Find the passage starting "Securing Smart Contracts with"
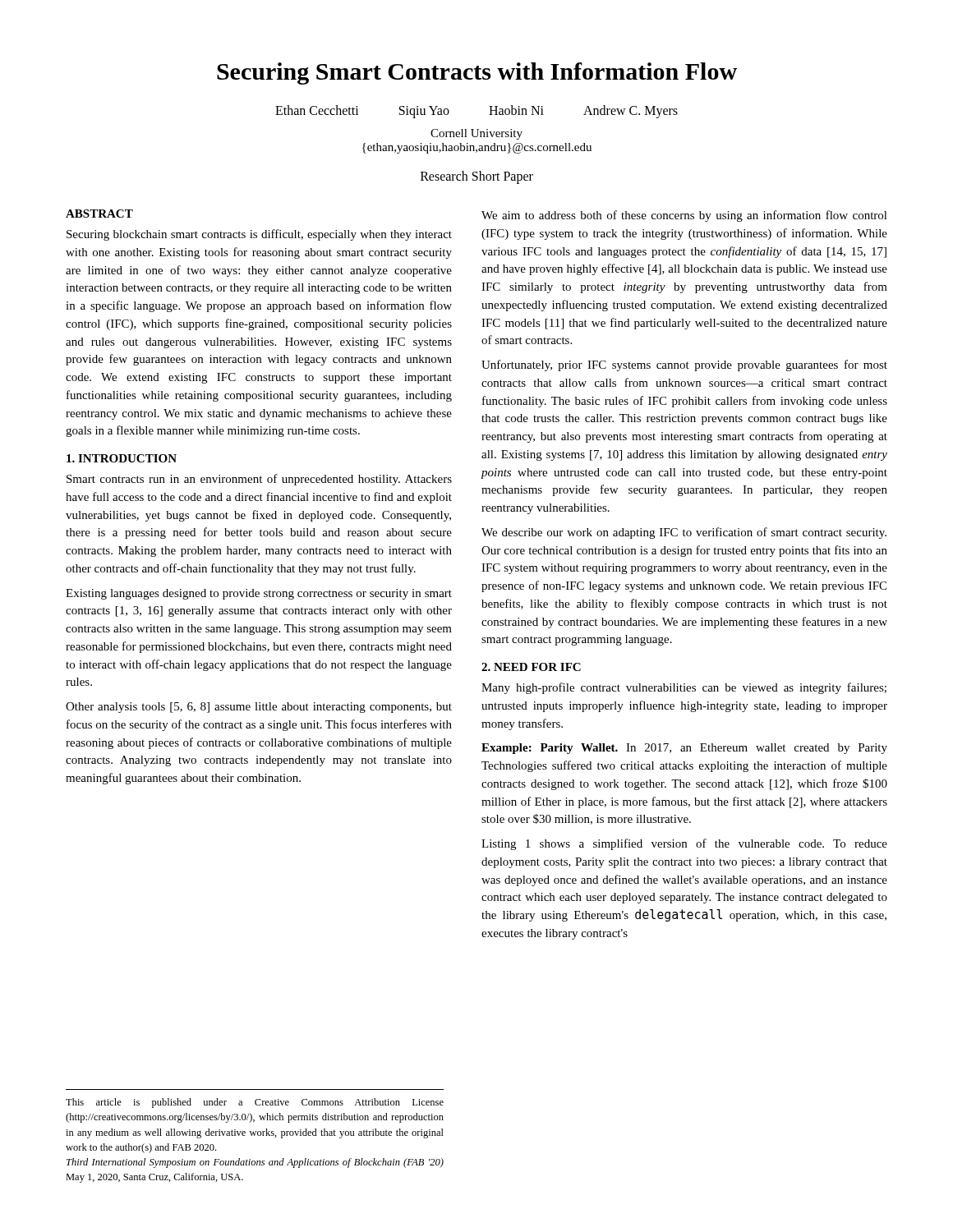Image resolution: width=953 pixels, height=1232 pixels. coord(476,71)
